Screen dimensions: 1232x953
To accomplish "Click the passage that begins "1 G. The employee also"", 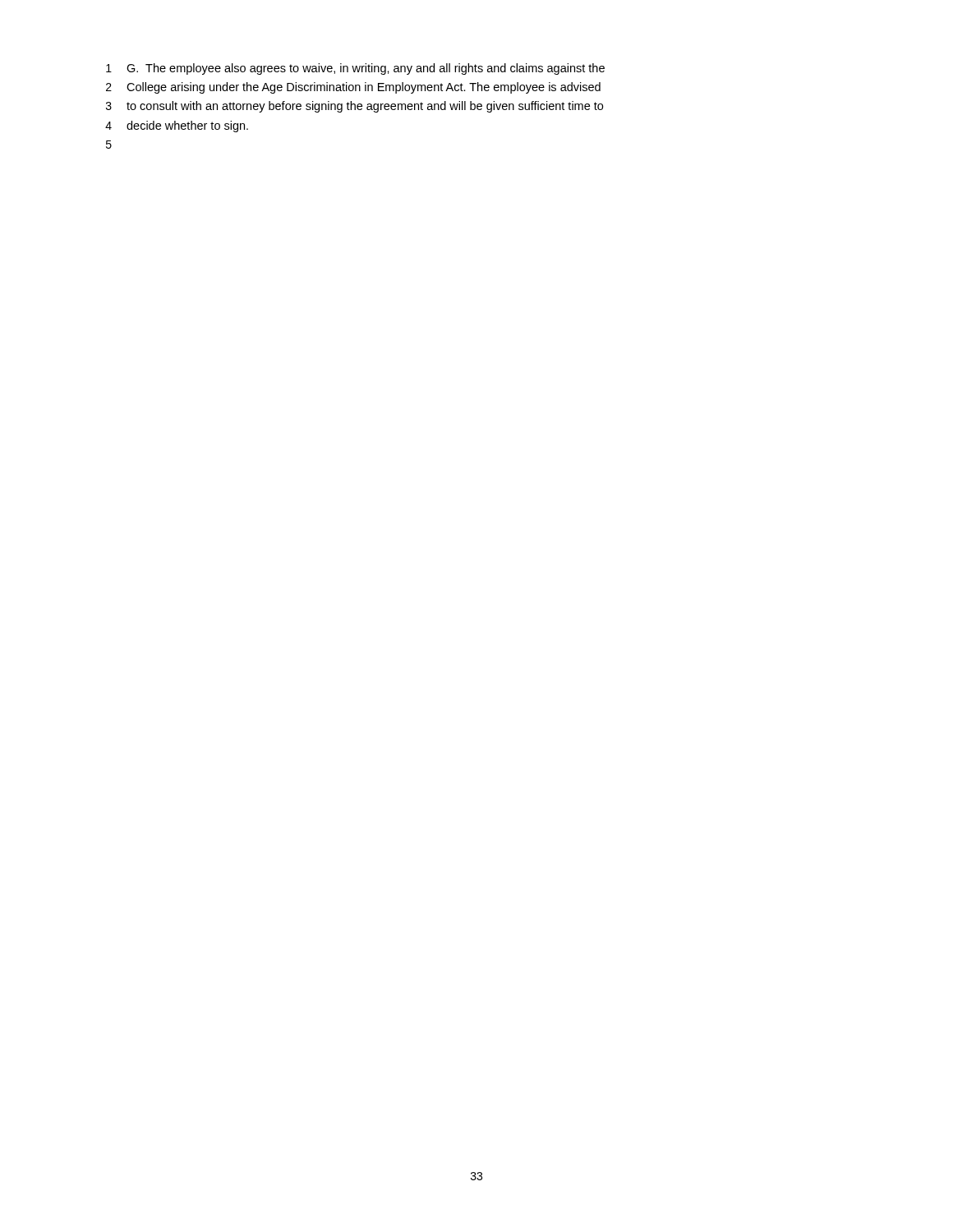I will pyautogui.click(x=476, y=106).
